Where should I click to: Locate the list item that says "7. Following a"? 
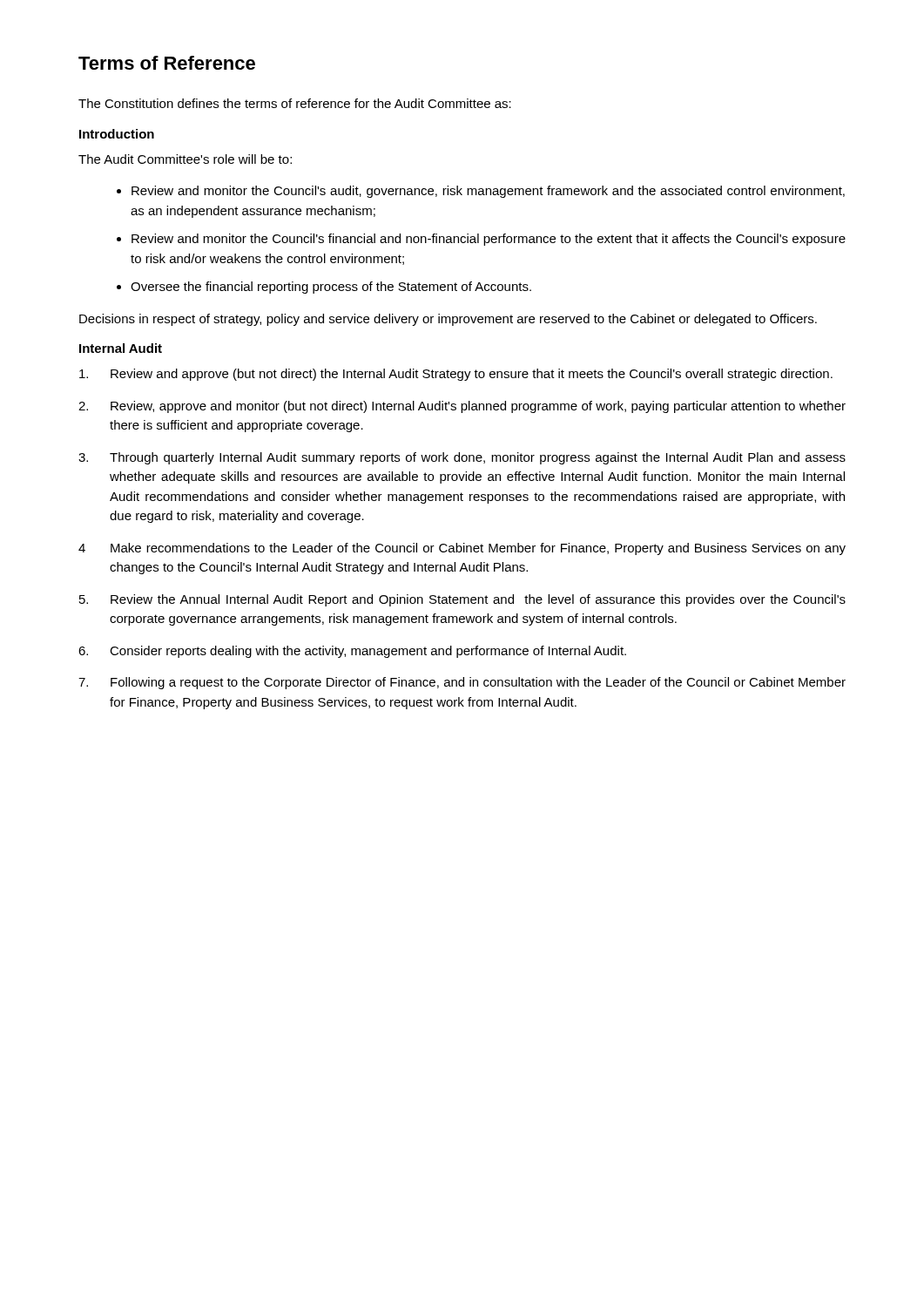462,692
